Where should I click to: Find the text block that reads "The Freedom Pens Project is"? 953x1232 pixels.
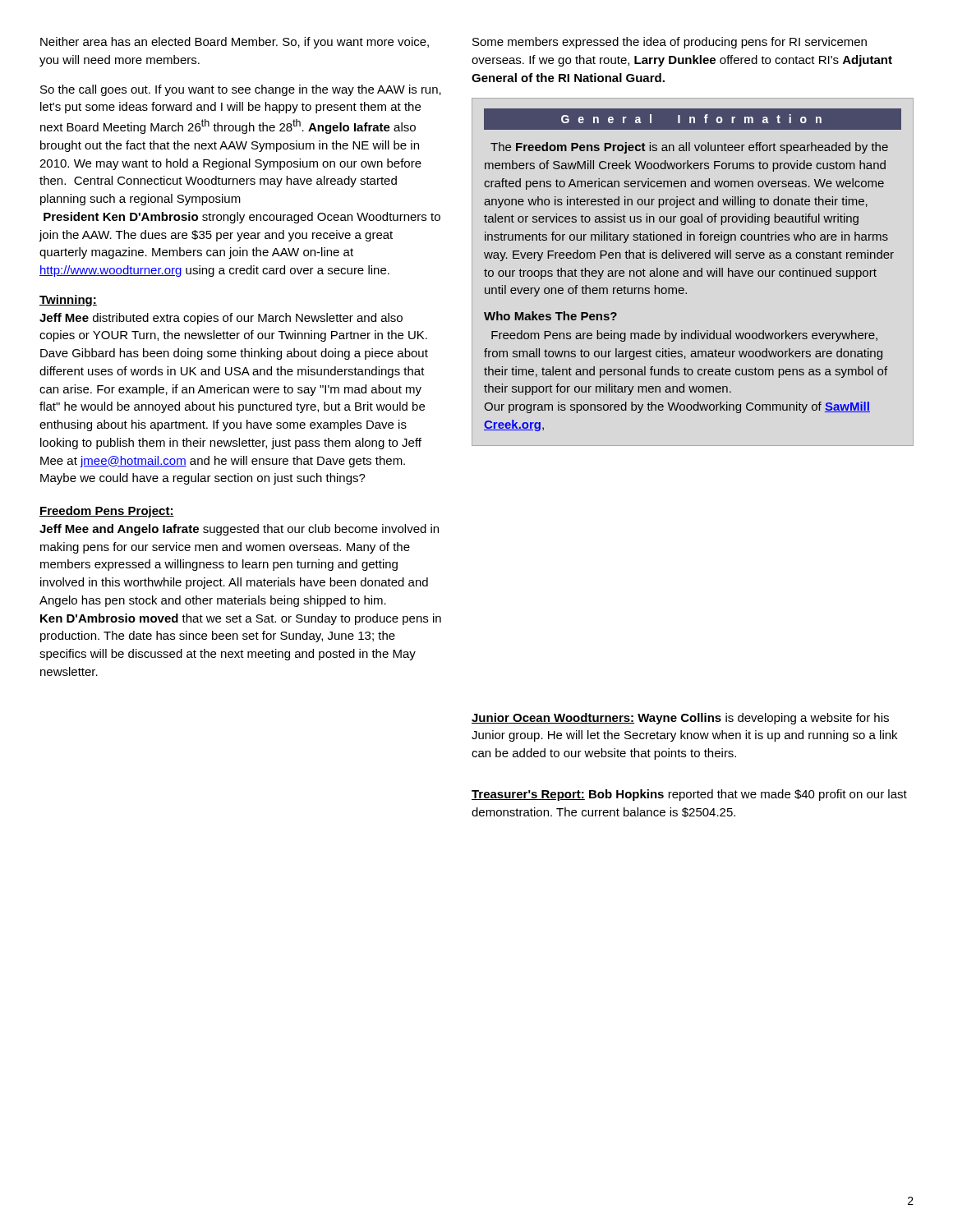(689, 218)
